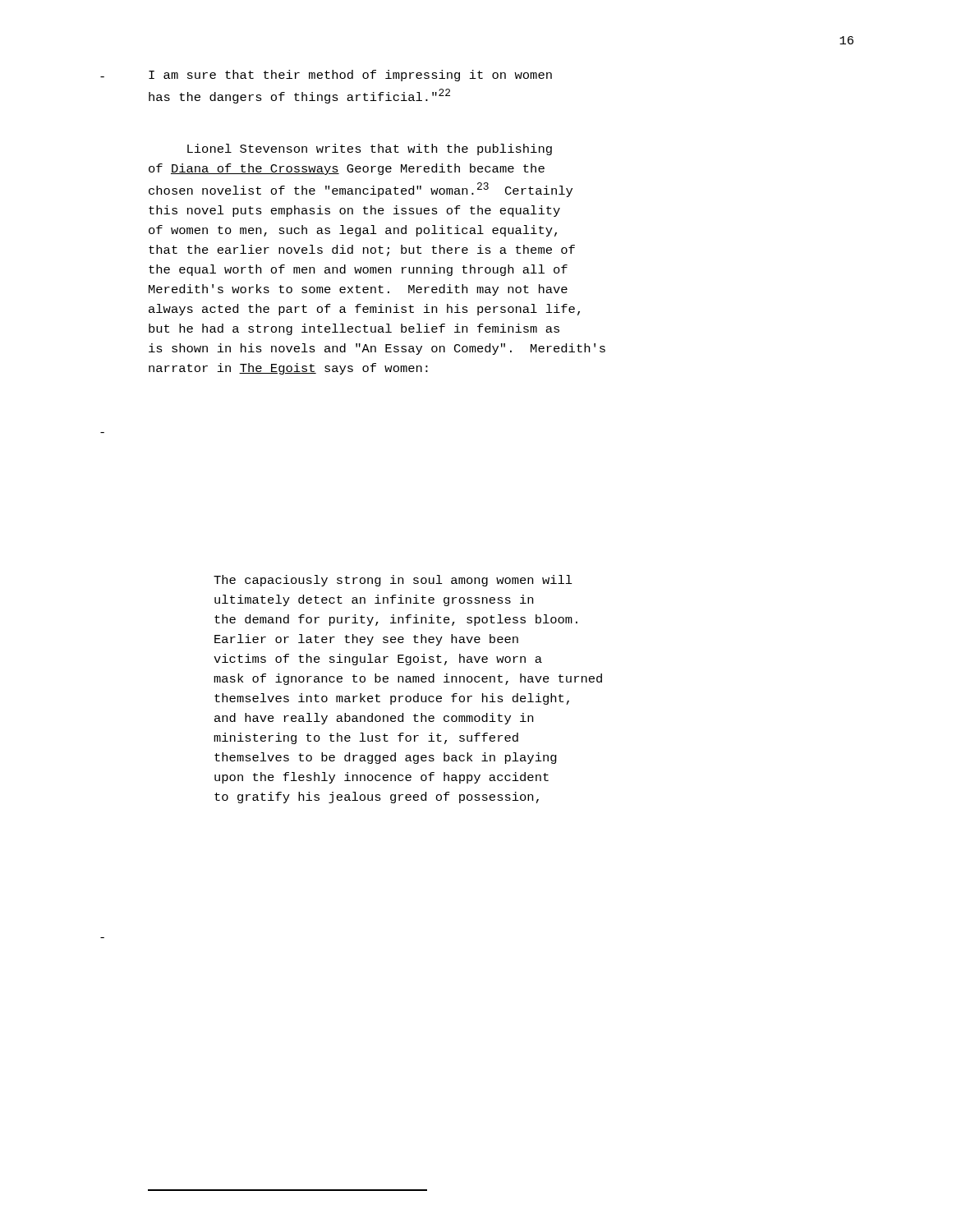Select the text block with the text "The capaciously strong in soul among women will"
The image size is (961, 1232).
pos(408,689)
